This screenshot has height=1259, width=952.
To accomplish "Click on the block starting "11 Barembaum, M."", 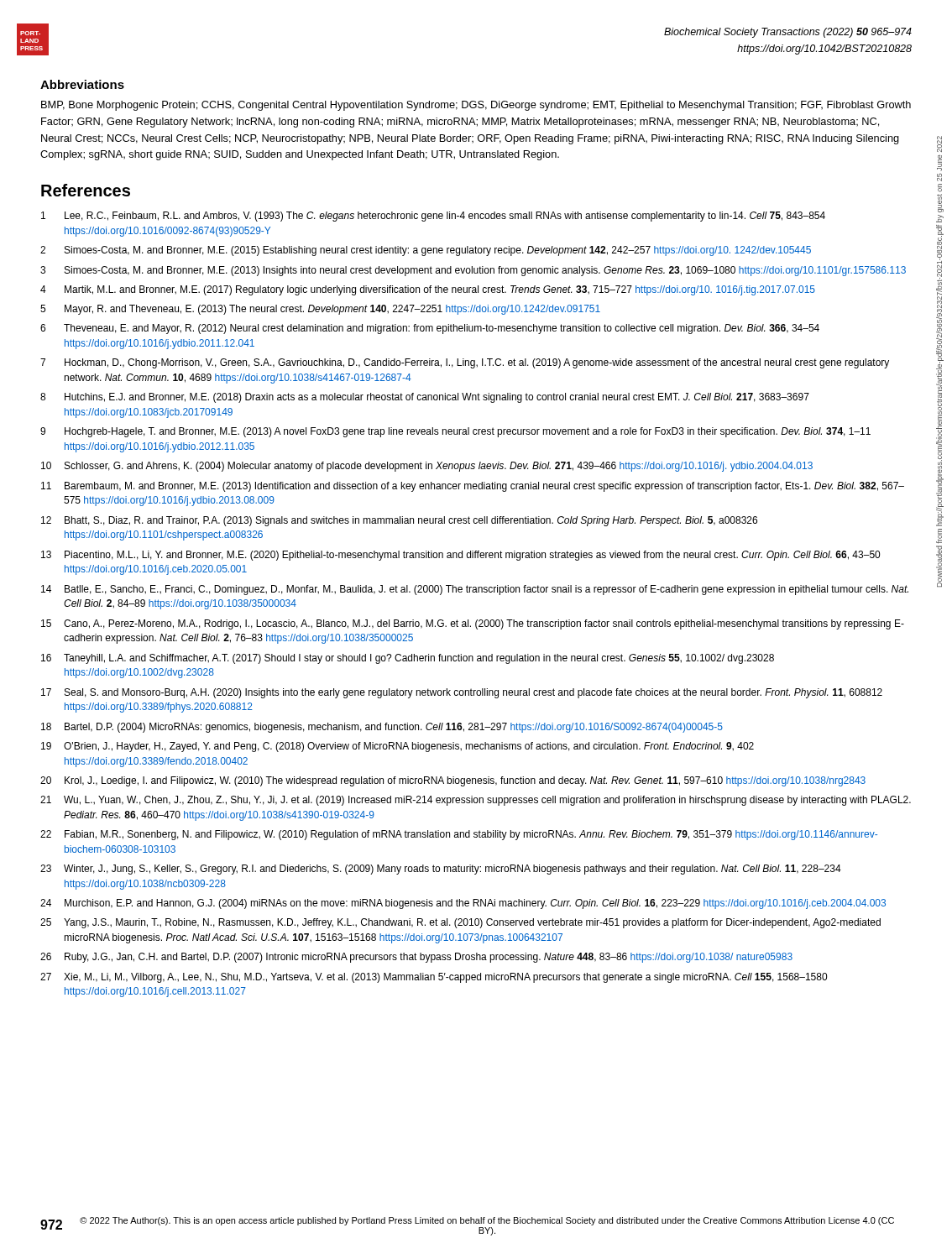I will (x=476, y=494).
